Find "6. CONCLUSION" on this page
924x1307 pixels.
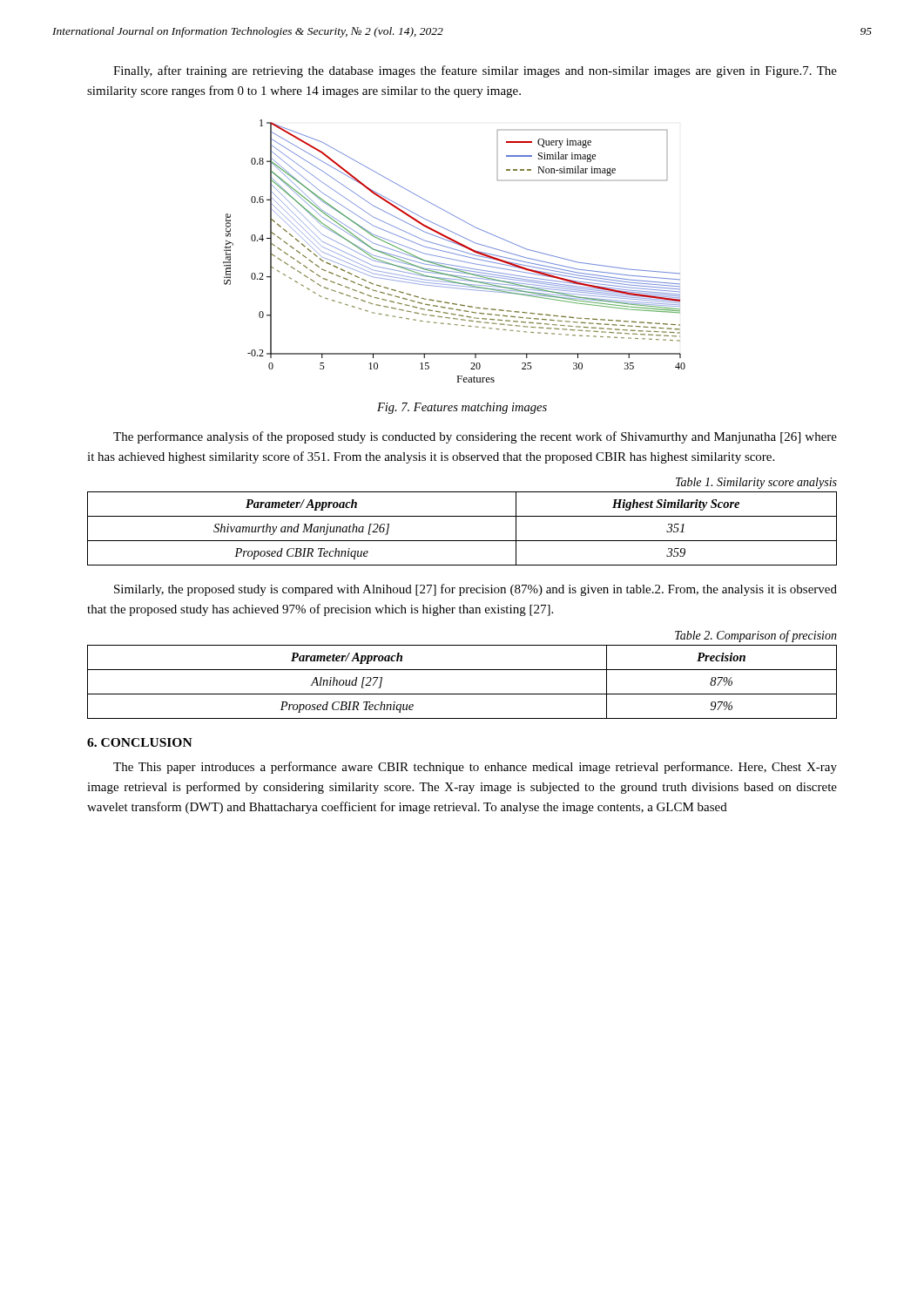click(140, 742)
